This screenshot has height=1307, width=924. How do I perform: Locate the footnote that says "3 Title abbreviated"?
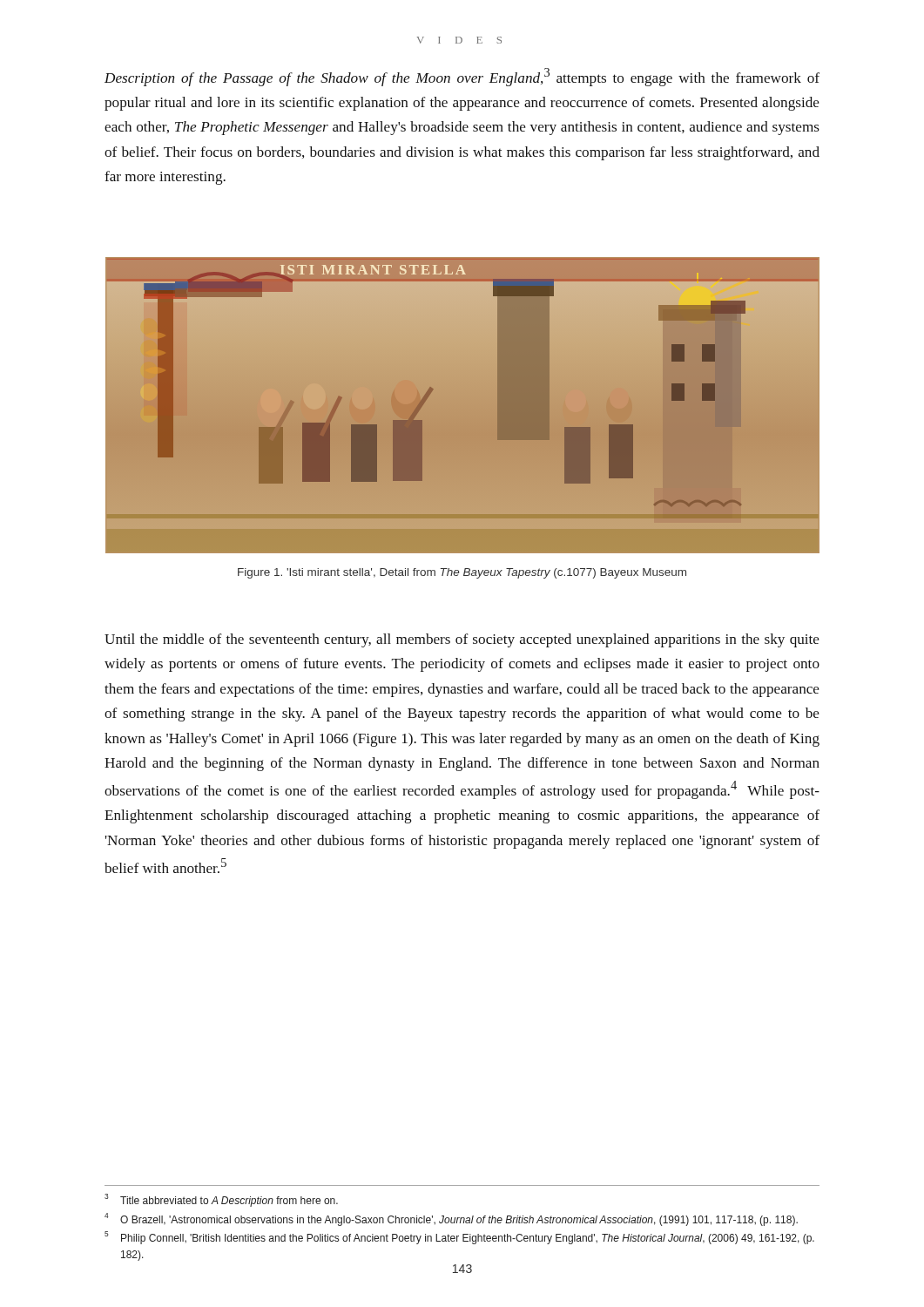click(x=462, y=1227)
